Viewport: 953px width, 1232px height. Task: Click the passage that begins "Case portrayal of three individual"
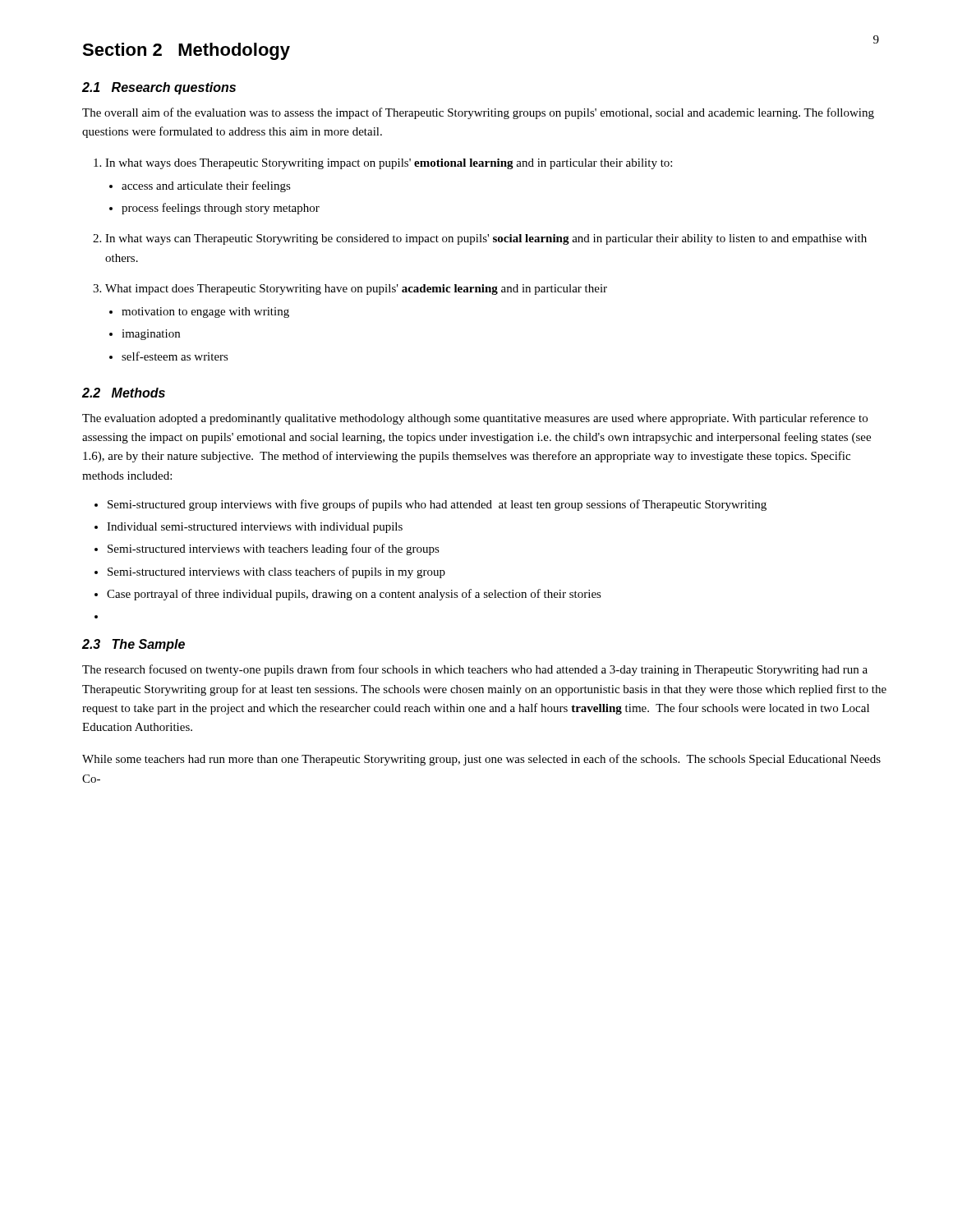click(x=485, y=594)
